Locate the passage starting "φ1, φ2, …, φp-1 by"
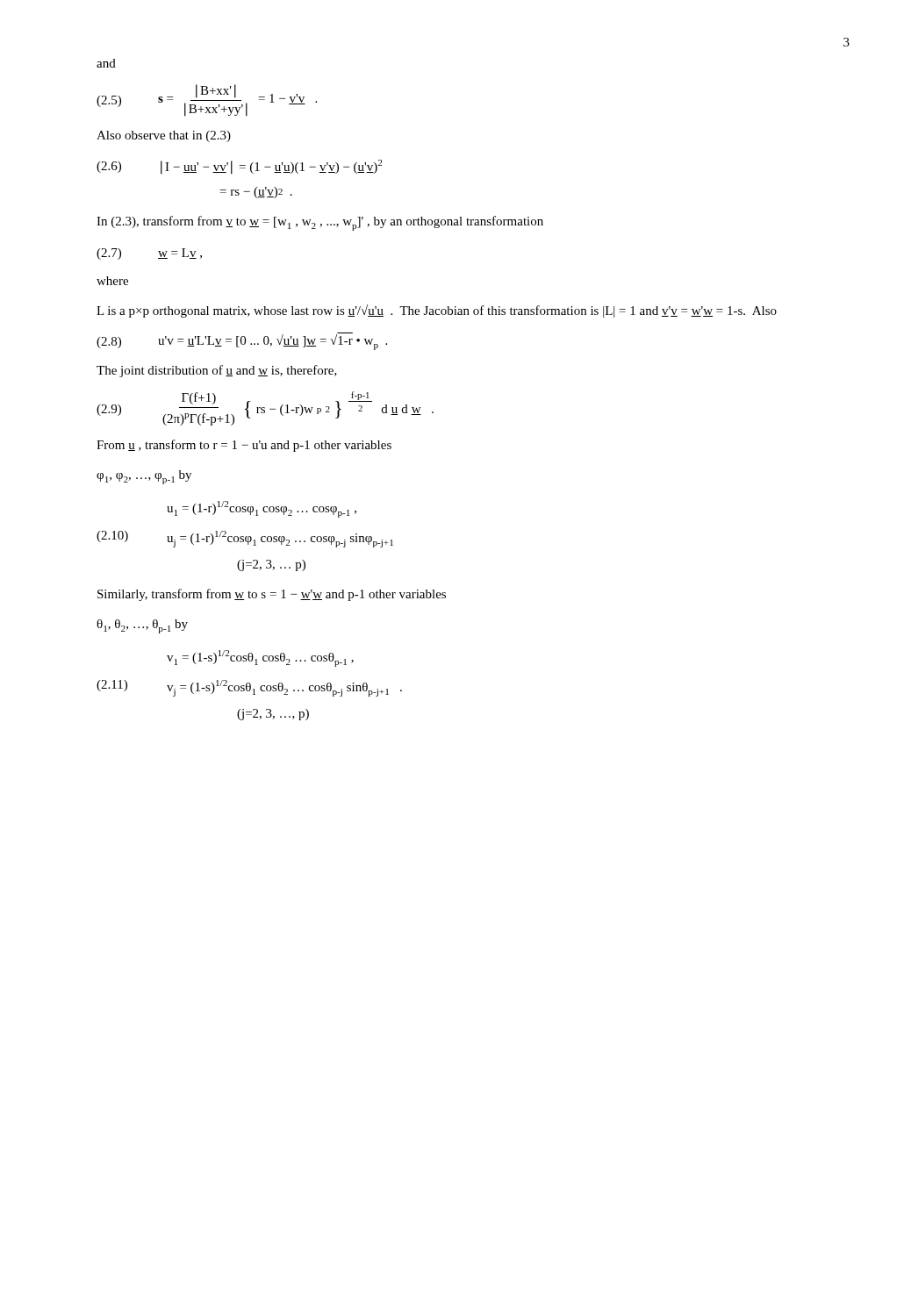 click(144, 476)
